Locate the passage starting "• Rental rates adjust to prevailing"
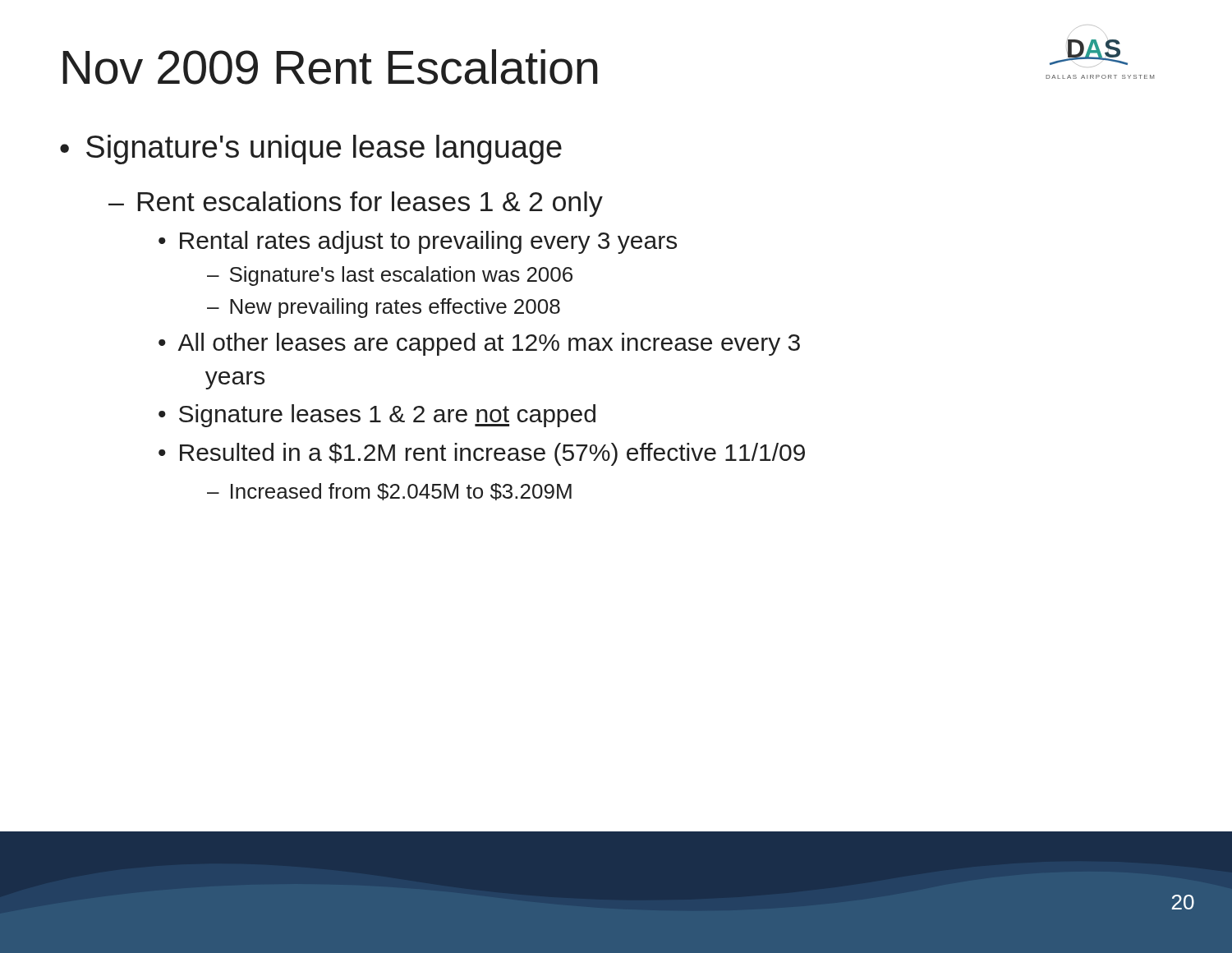 point(418,241)
